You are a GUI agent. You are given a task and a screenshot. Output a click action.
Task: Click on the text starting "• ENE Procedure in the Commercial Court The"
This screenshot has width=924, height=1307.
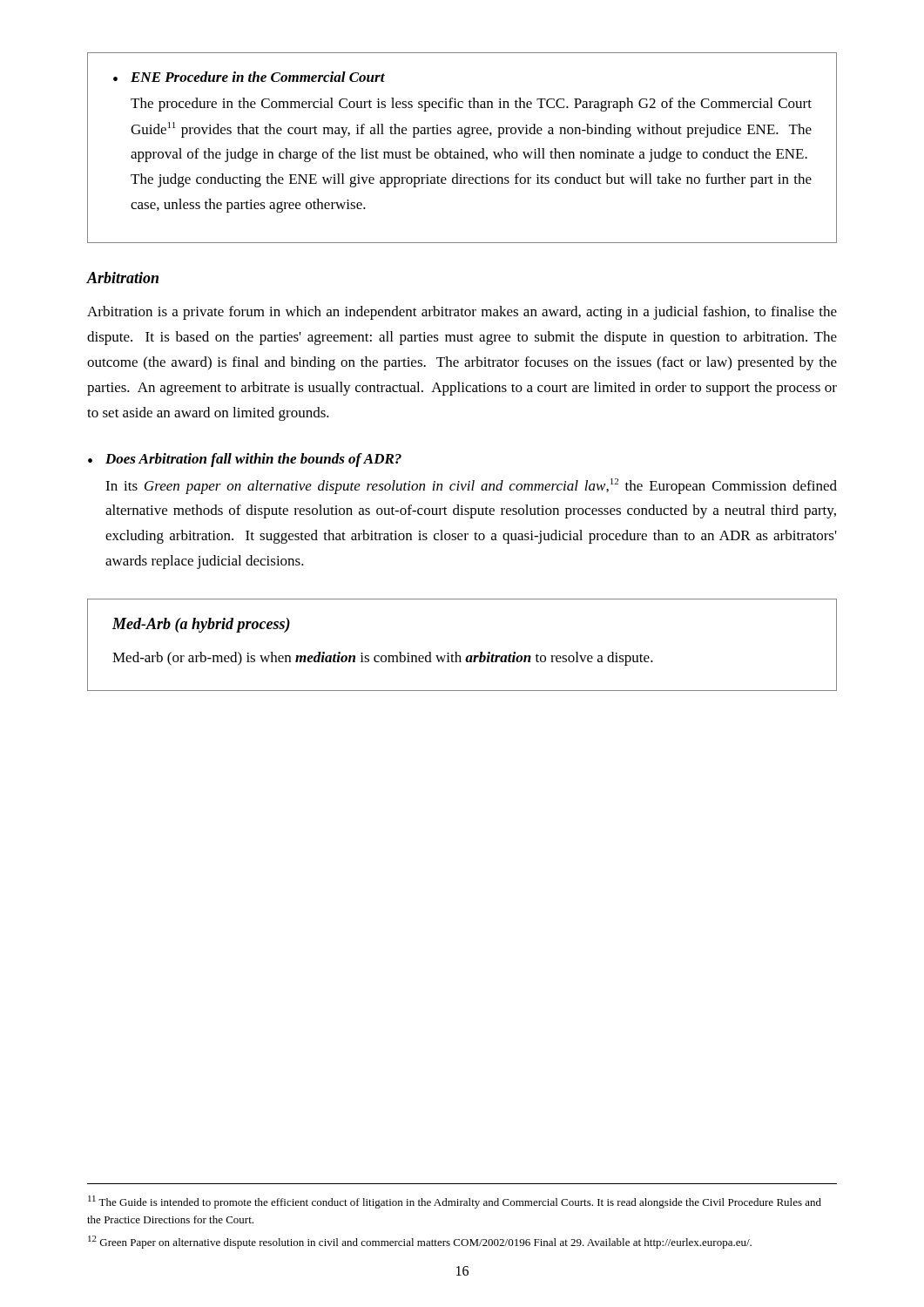pyautogui.click(x=462, y=143)
